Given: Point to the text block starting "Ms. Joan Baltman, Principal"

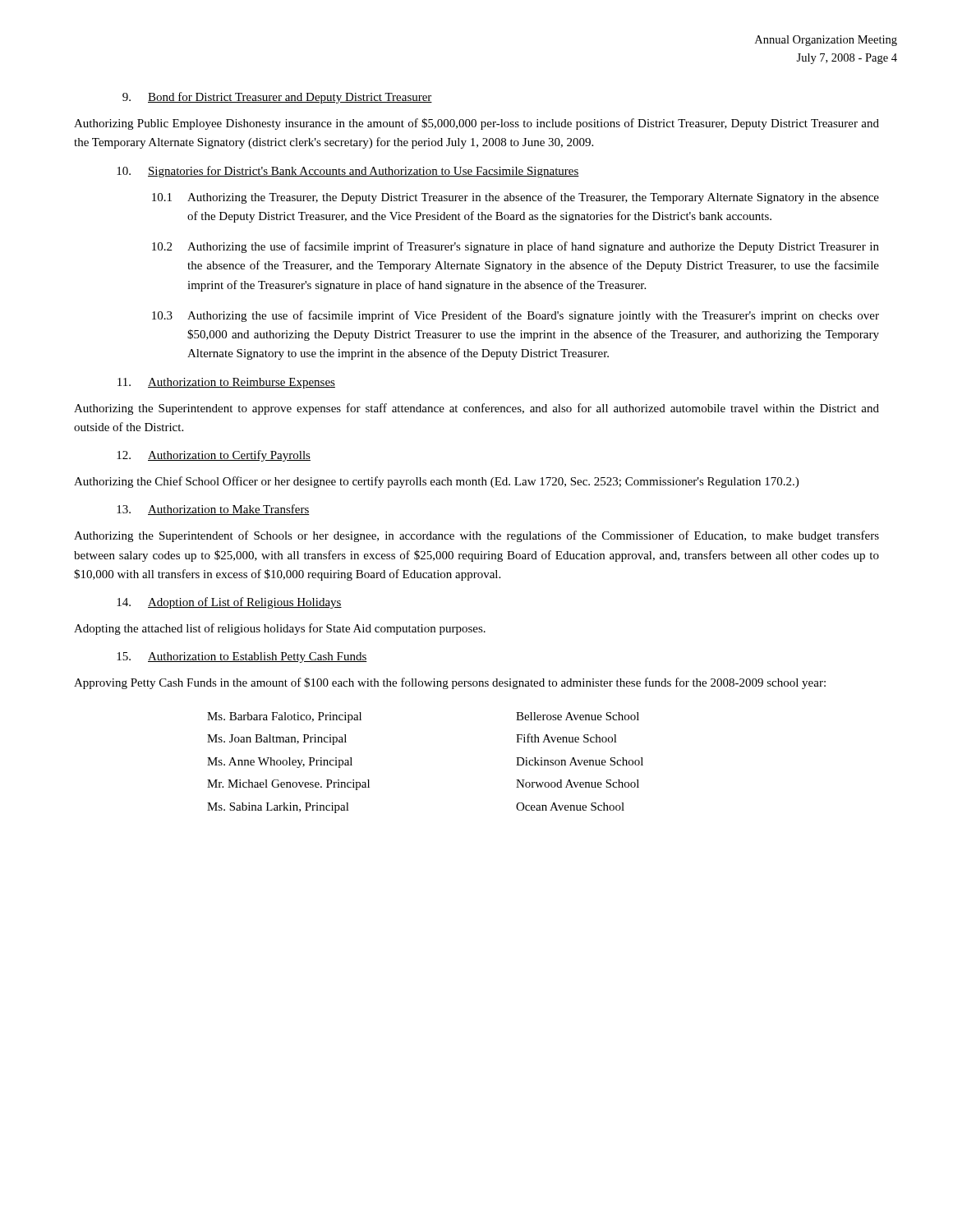Looking at the screenshot, I should point(277,738).
